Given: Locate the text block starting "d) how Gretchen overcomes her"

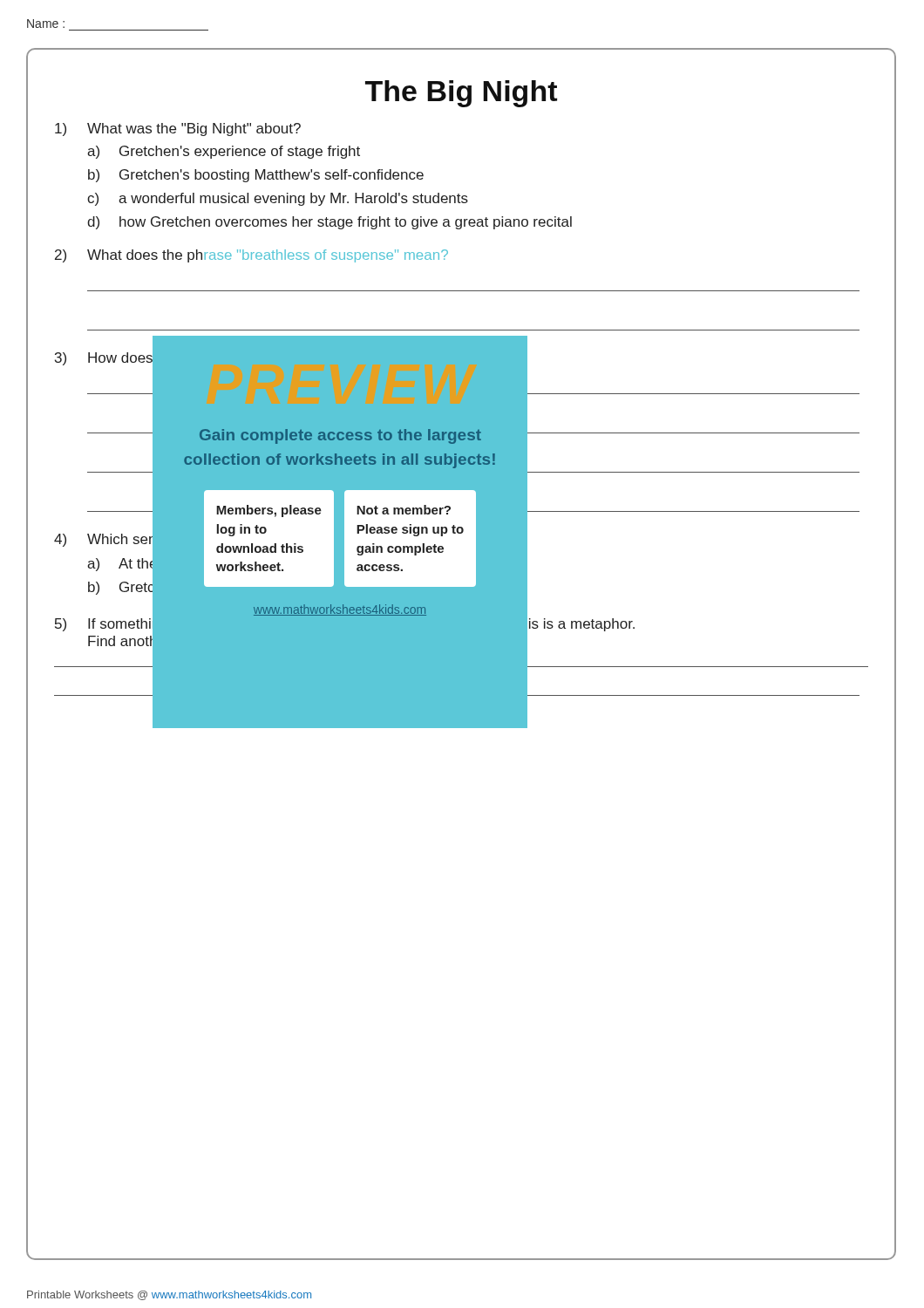Looking at the screenshot, I should tap(330, 222).
